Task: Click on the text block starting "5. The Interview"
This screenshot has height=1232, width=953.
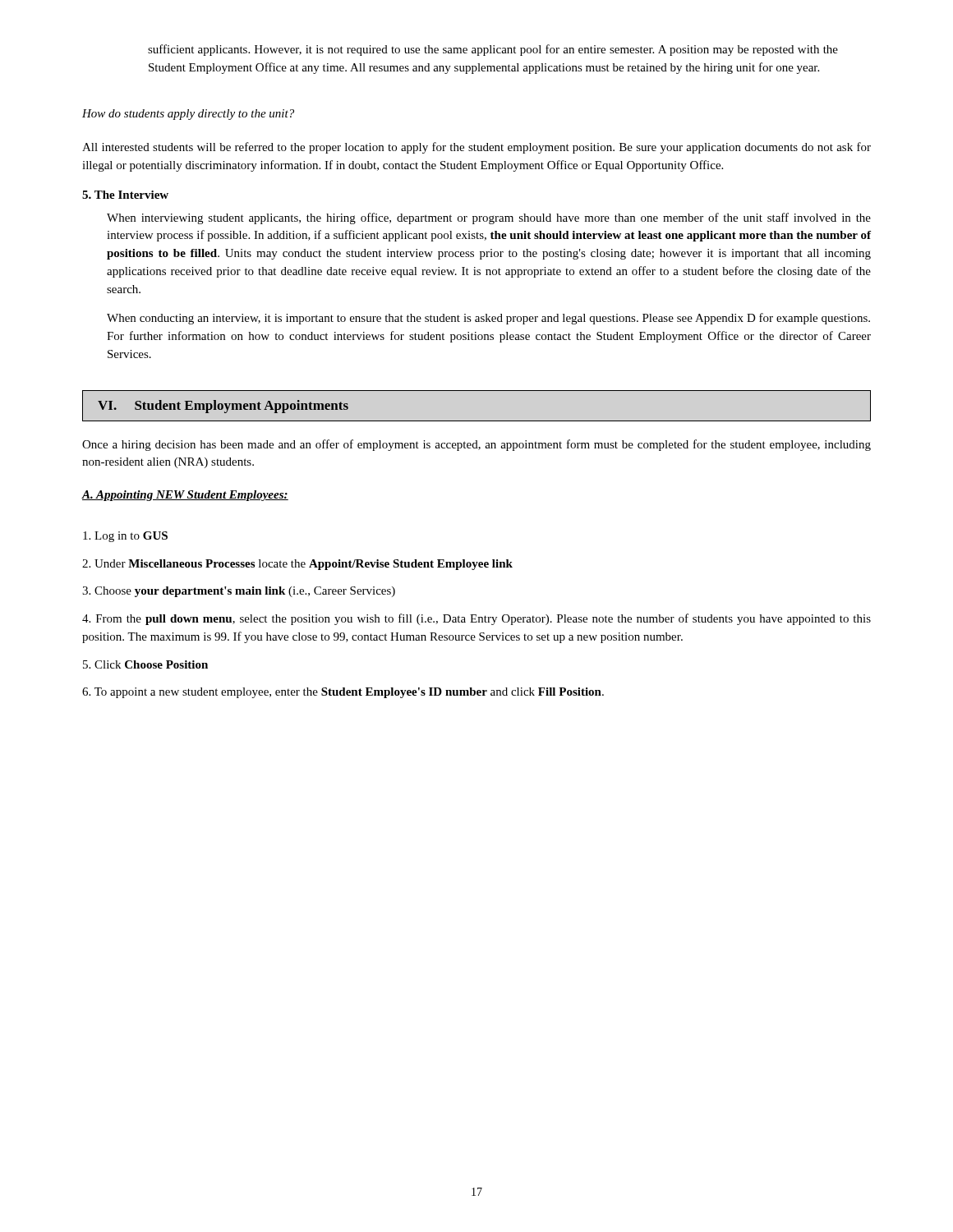Action: click(125, 195)
